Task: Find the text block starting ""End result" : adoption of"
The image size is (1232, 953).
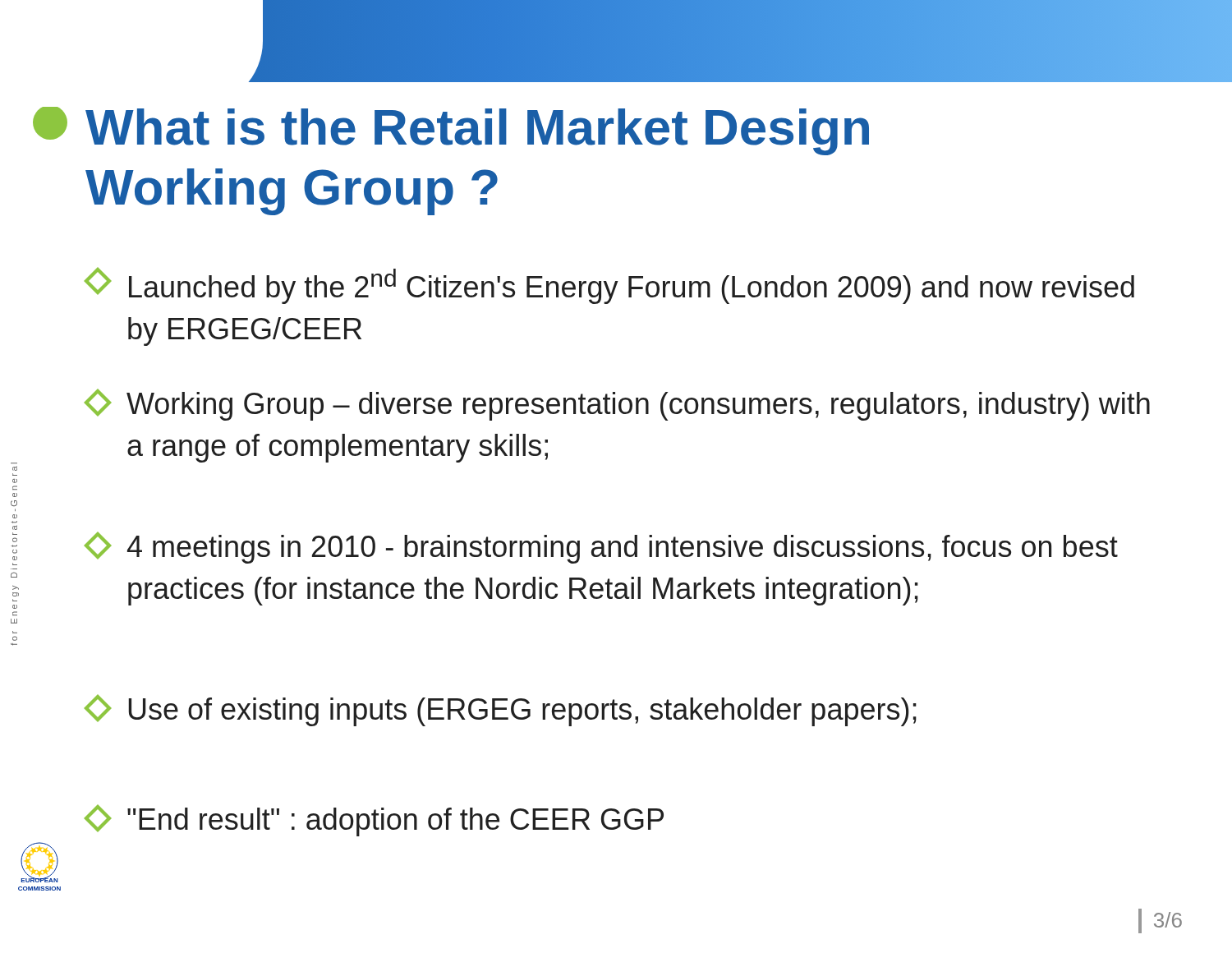Action: [374, 820]
